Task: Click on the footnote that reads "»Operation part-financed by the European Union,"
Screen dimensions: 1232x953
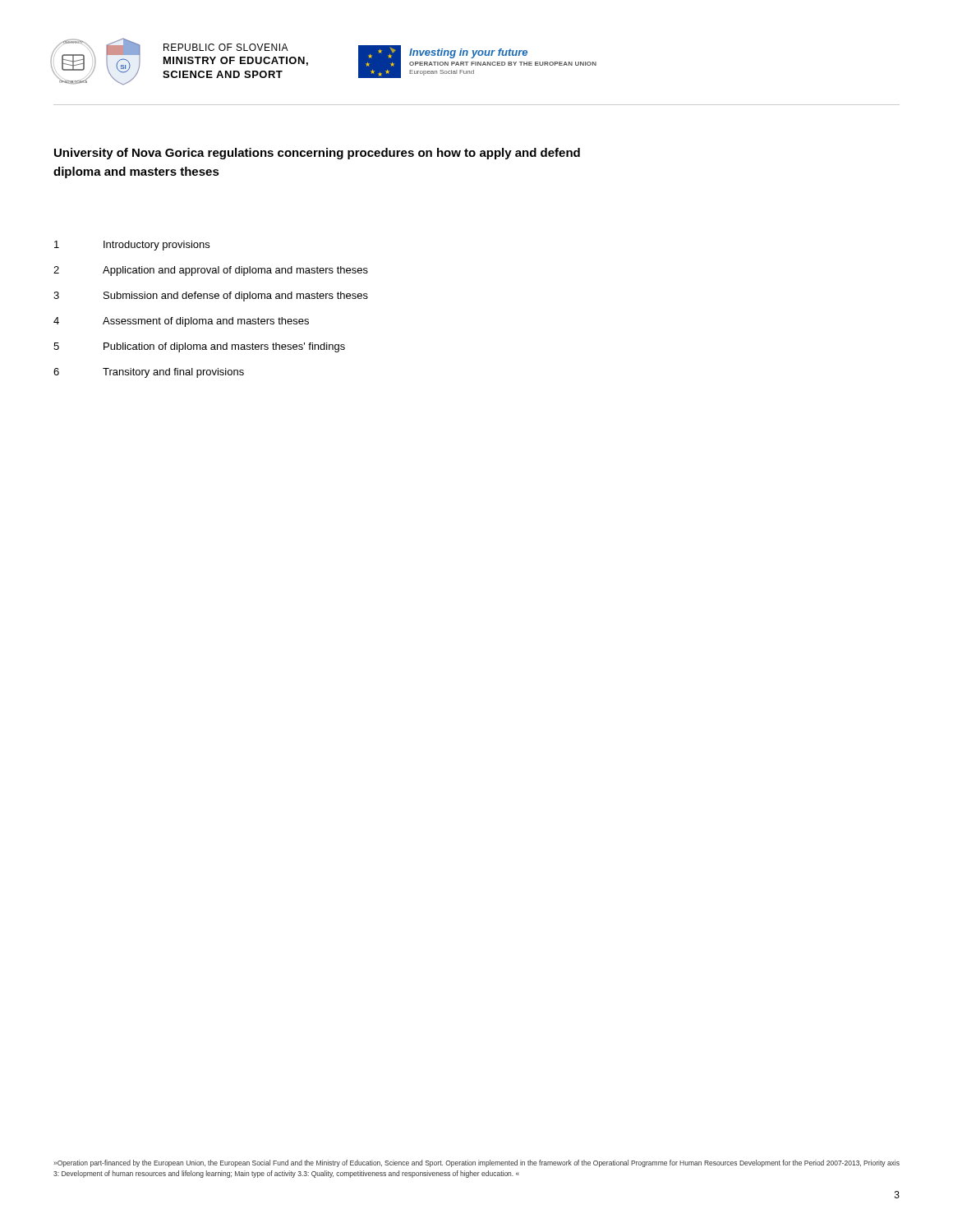Action: (x=476, y=1168)
